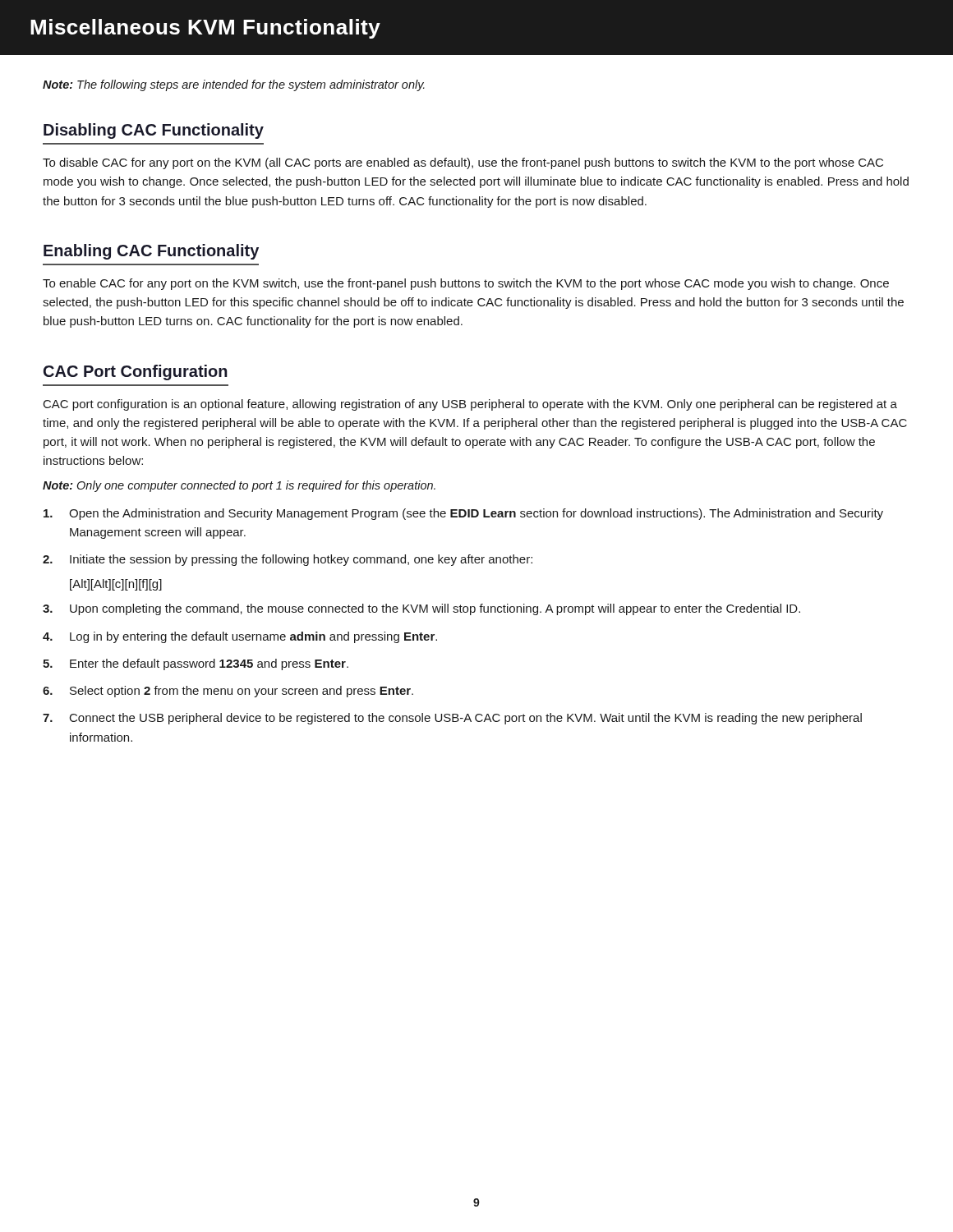Point to the block beginning "To enable CAC for any port on the"
Screen dimensions: 1232x953
473,302
